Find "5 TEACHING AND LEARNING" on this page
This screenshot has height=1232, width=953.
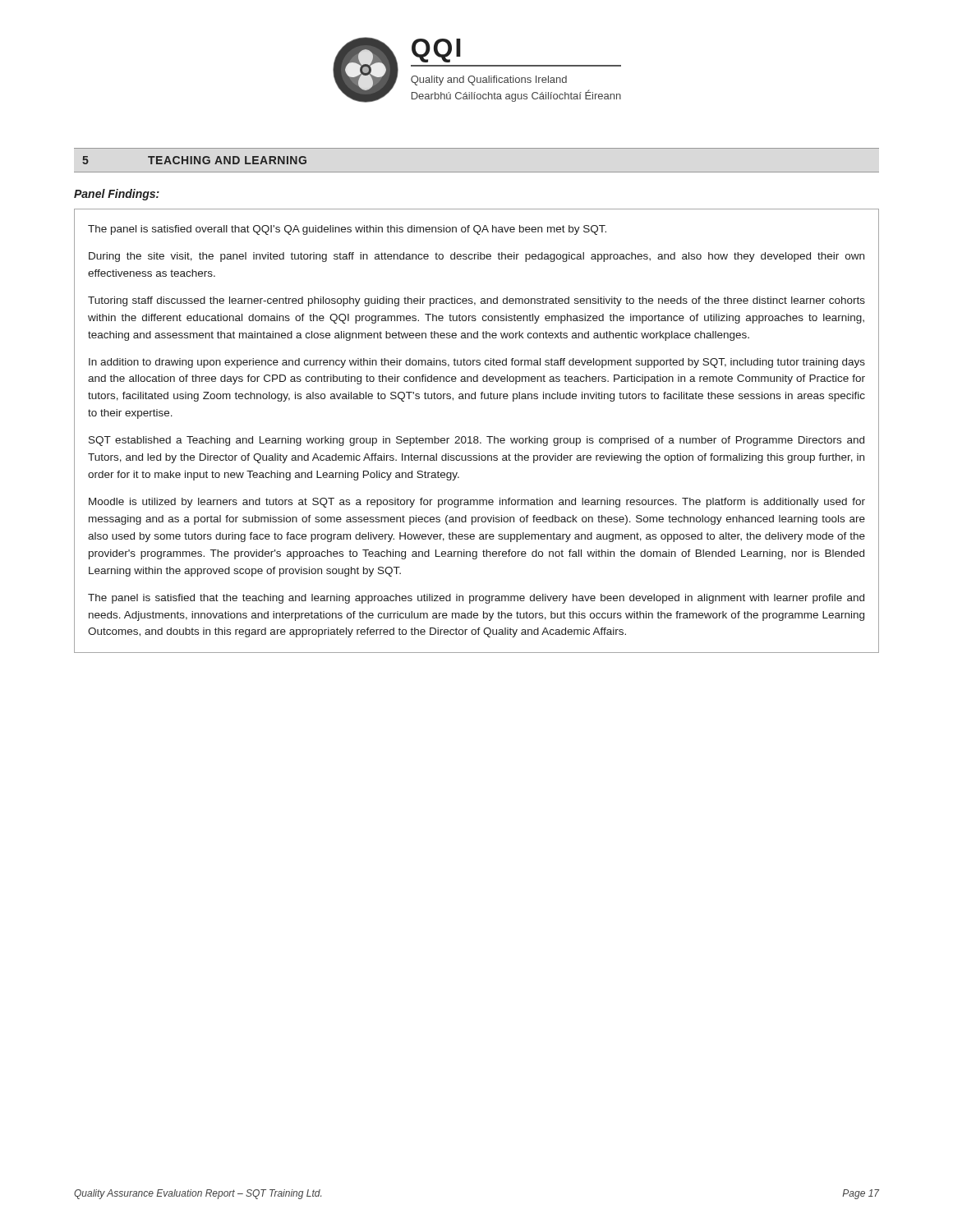[191, 160]
